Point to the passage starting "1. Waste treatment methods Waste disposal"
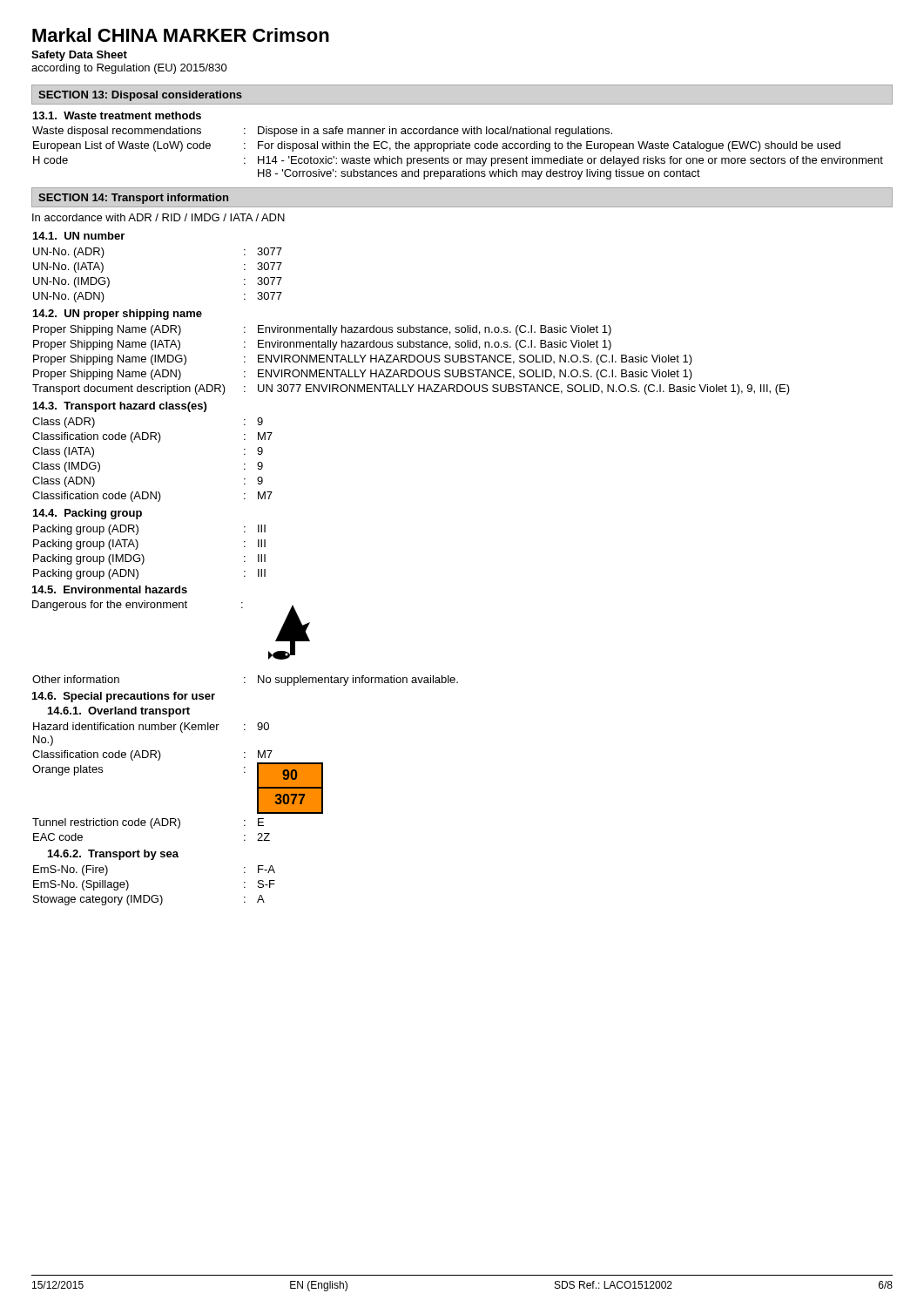The height and width of the screenshot is (1307, 924). coord(462,144)
